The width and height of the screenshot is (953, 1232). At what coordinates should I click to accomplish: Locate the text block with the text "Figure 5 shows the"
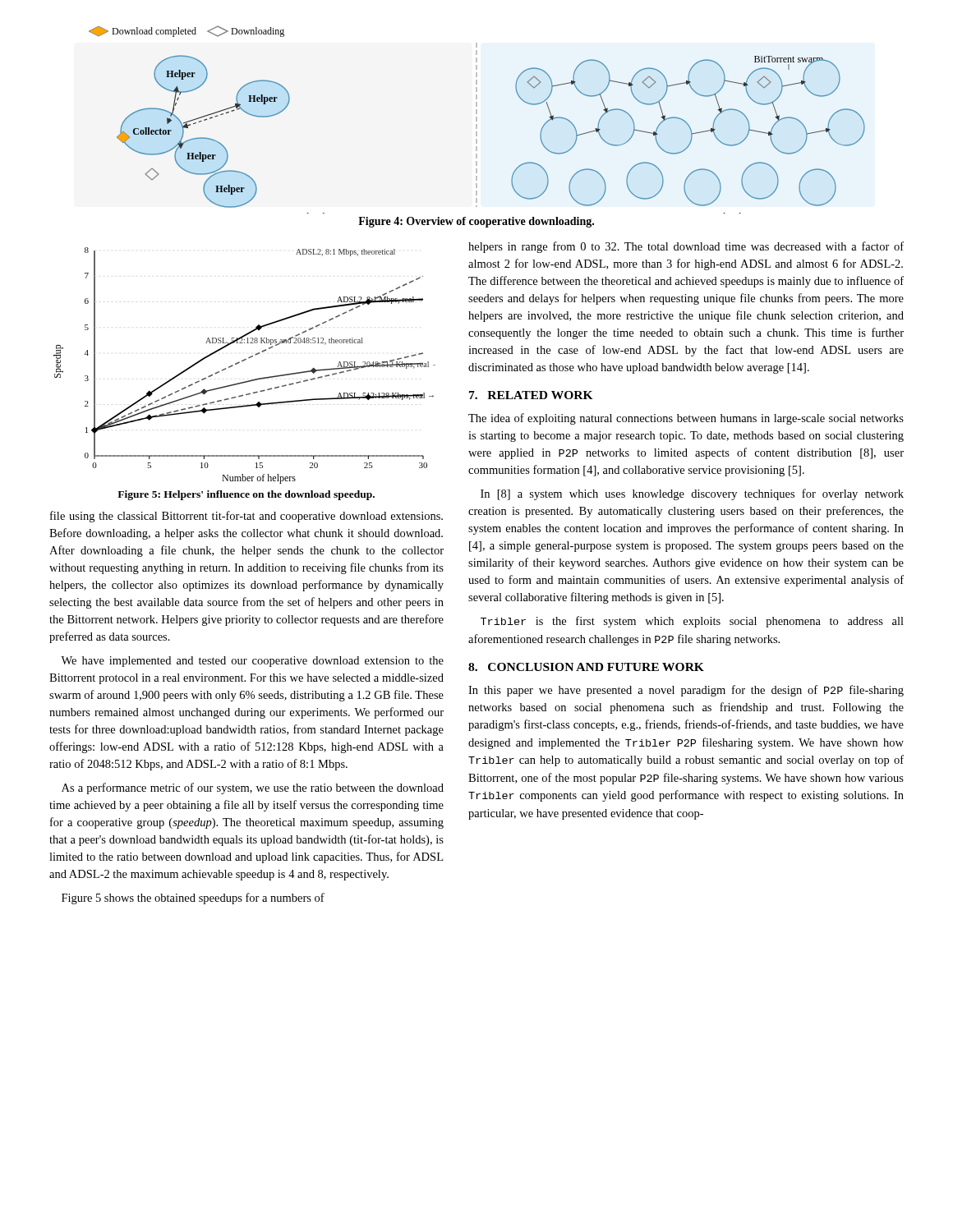246,898
